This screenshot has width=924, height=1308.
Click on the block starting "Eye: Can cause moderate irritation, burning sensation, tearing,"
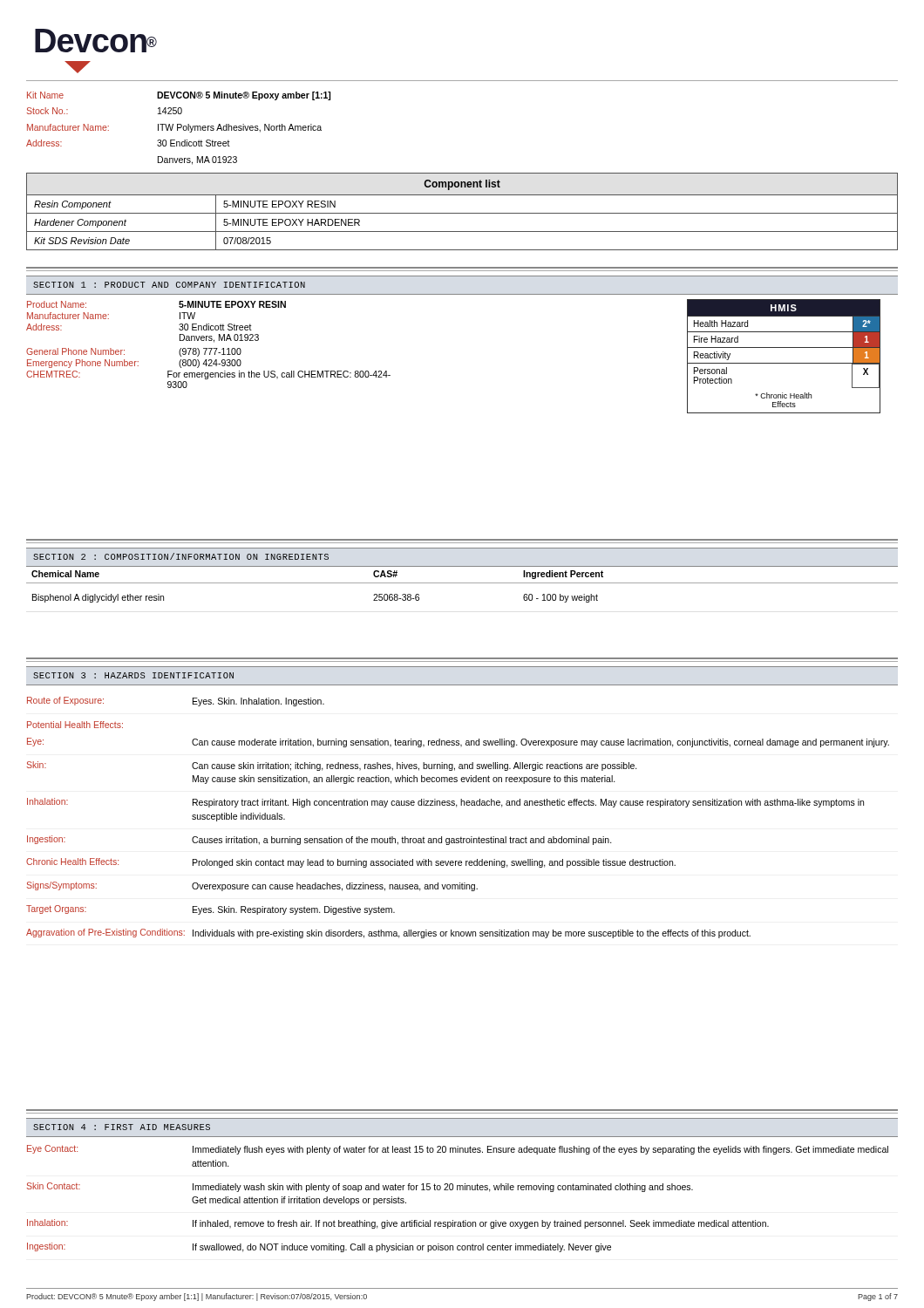tap(462, 743)
